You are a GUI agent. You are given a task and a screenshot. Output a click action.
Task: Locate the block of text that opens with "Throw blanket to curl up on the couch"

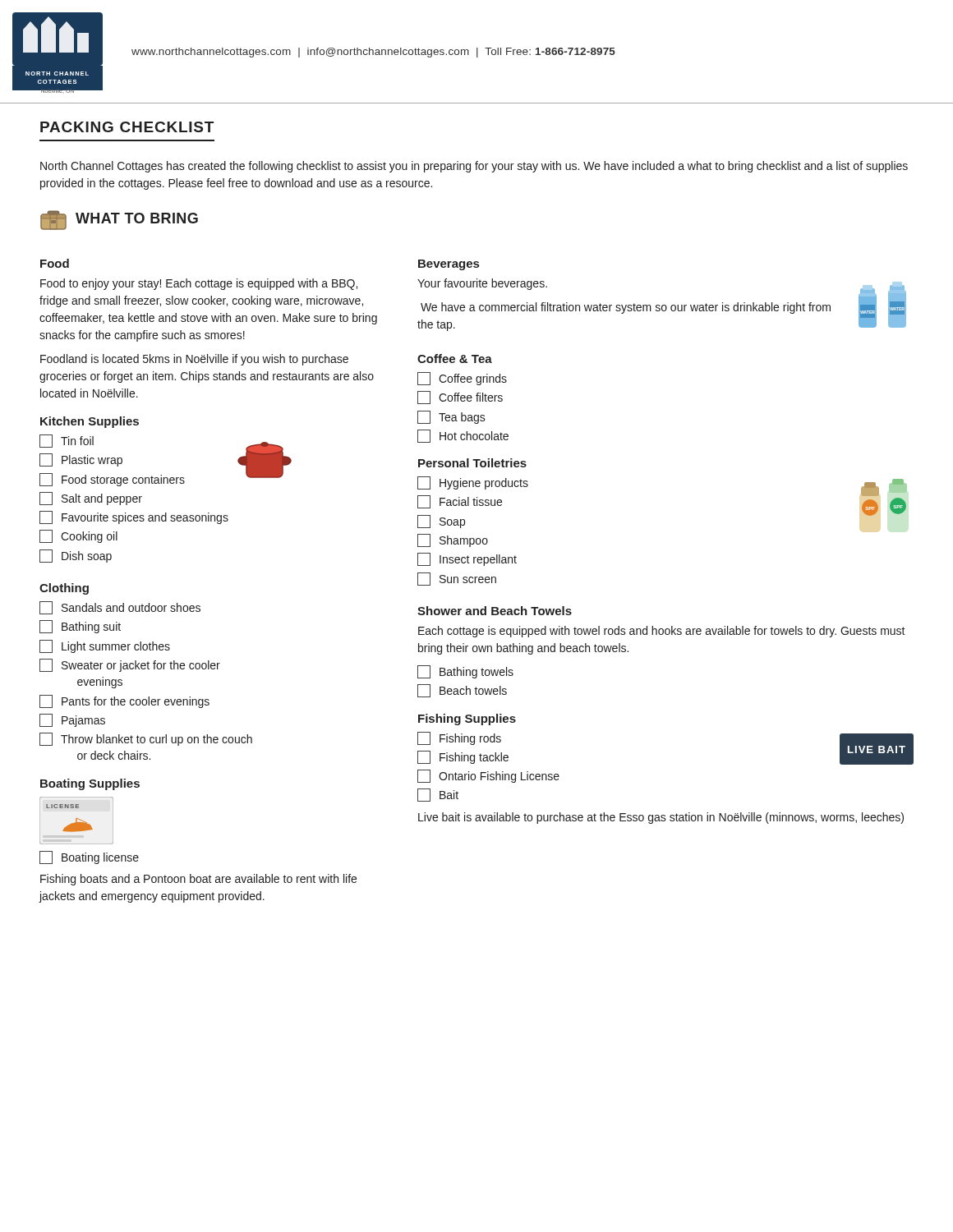pyautogui.click(x=146, y=748)
